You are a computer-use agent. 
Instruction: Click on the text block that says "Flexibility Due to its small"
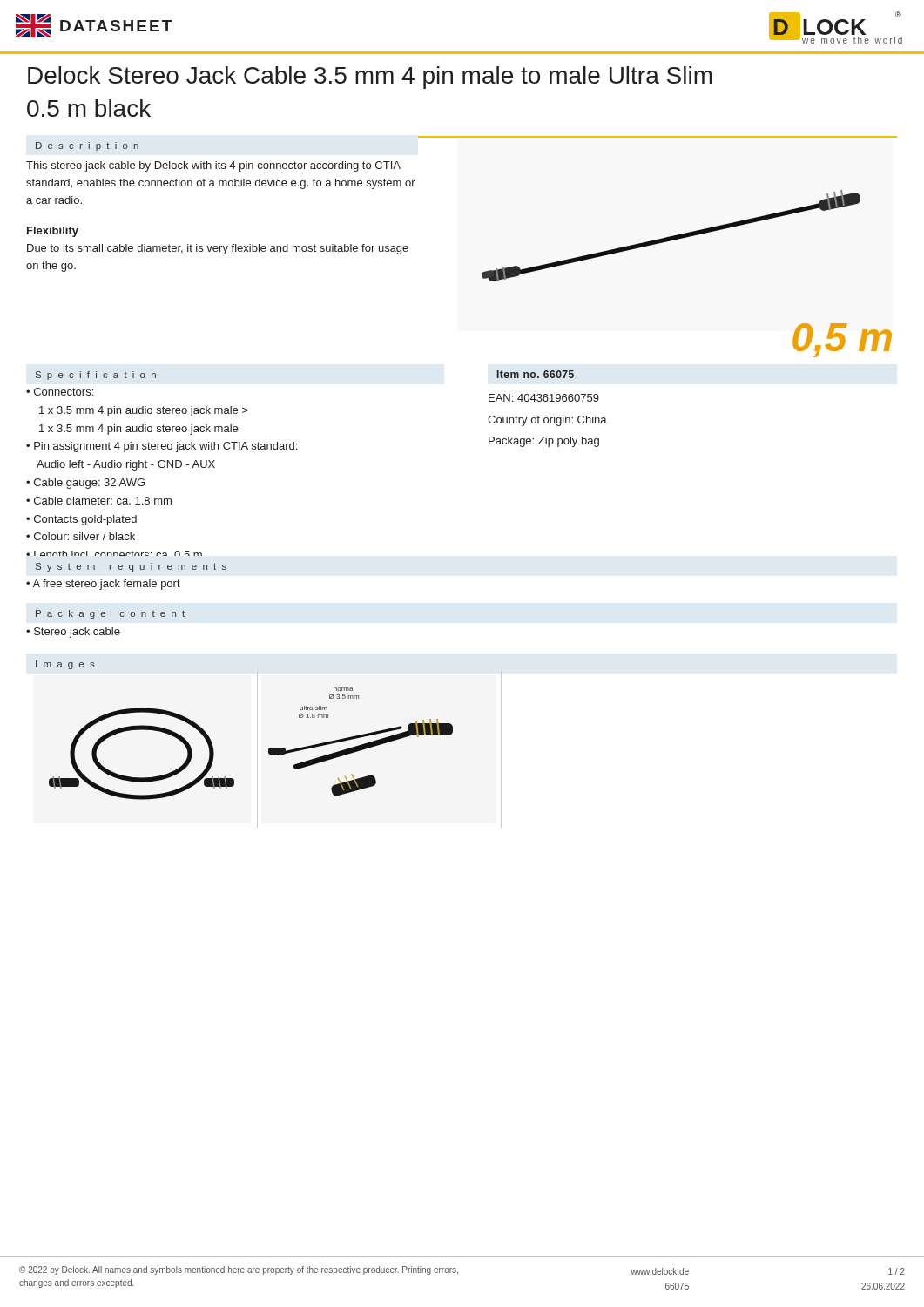(x=217, y=248)
